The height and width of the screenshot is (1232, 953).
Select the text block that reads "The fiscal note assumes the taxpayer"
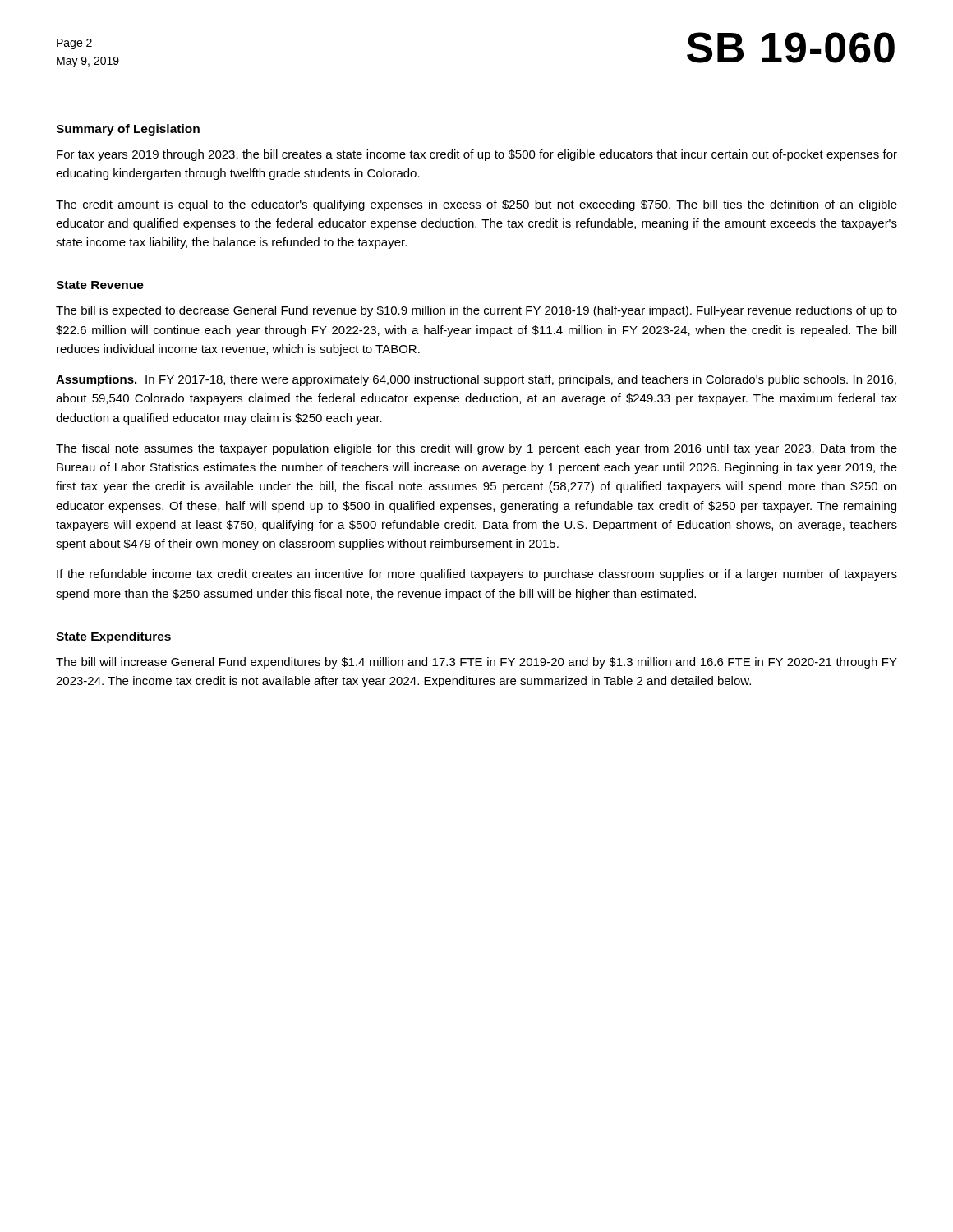[x=476, y=496]
